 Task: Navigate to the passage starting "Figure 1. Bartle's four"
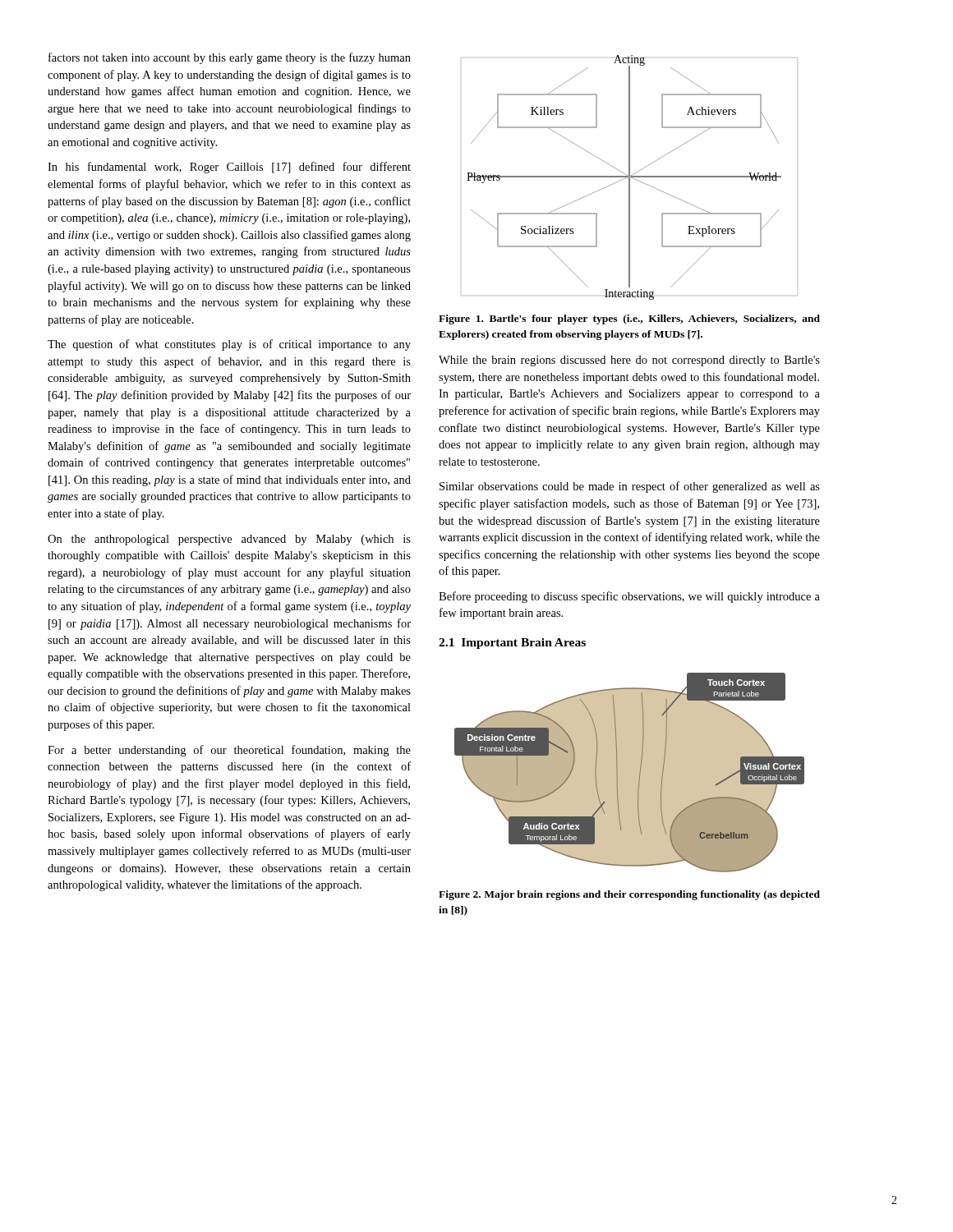[629, 326]
